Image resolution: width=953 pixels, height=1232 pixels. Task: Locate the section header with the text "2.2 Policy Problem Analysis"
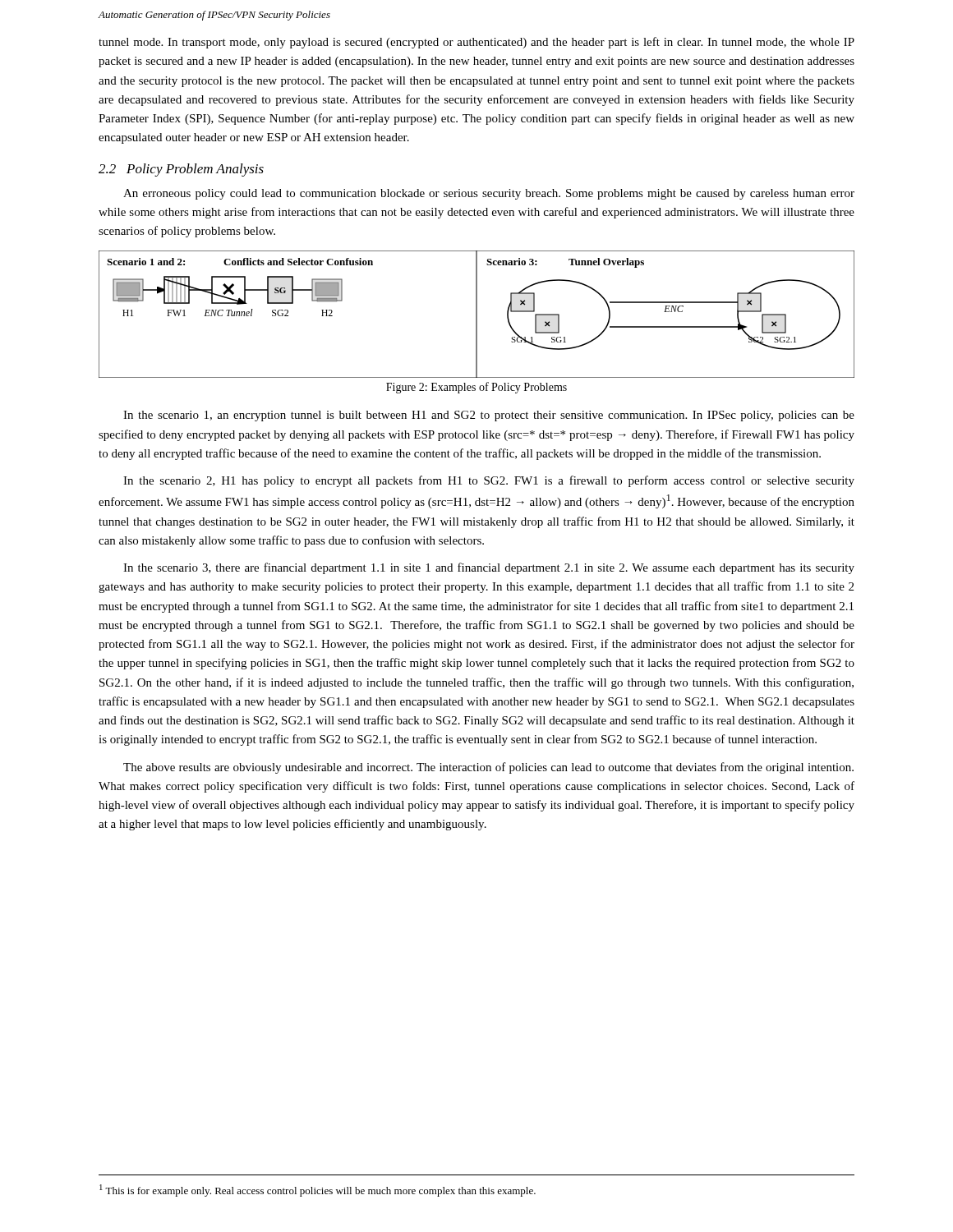[181, 168]
